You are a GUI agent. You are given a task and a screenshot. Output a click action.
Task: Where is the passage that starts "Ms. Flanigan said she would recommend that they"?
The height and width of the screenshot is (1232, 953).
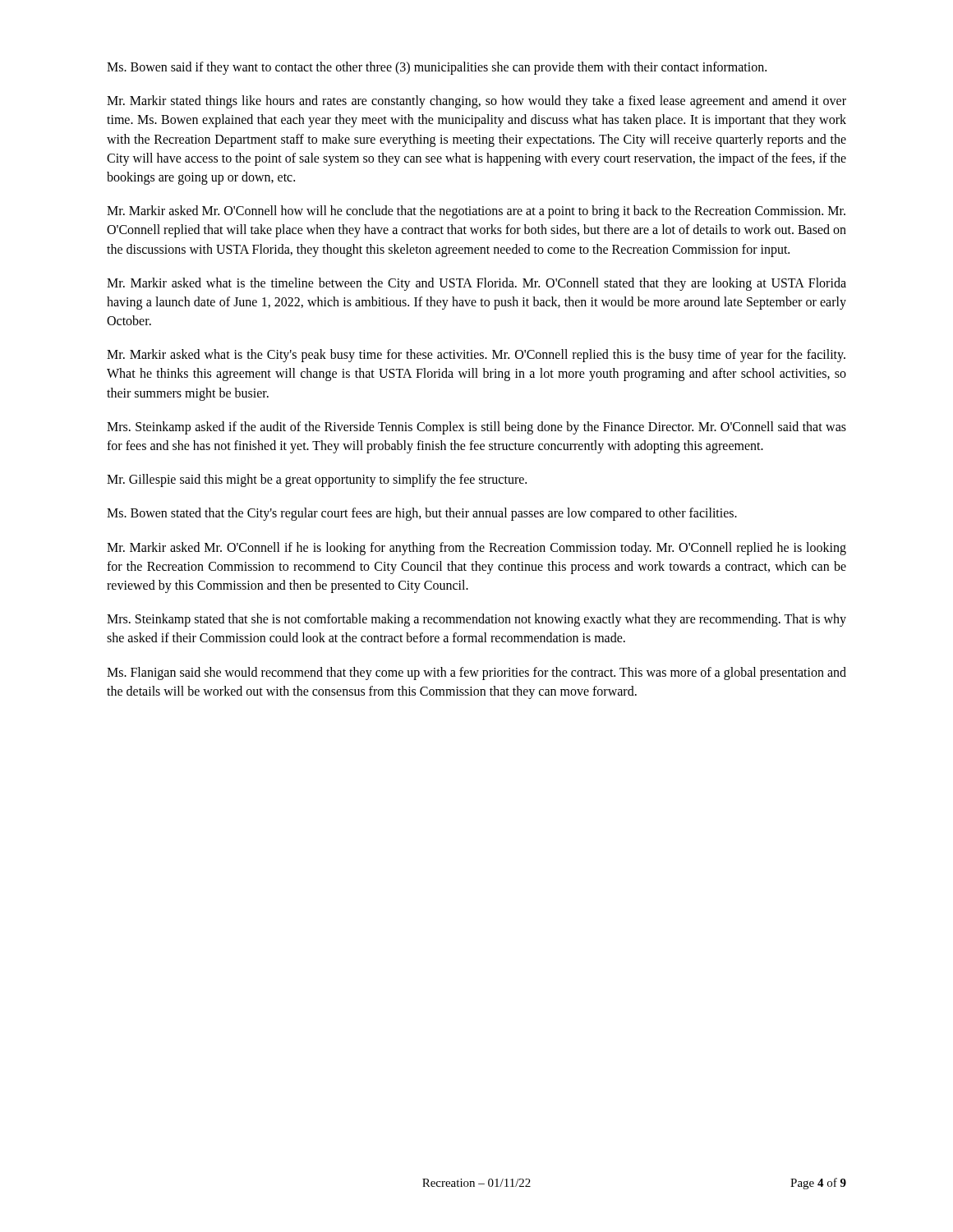tap(476, 681)
